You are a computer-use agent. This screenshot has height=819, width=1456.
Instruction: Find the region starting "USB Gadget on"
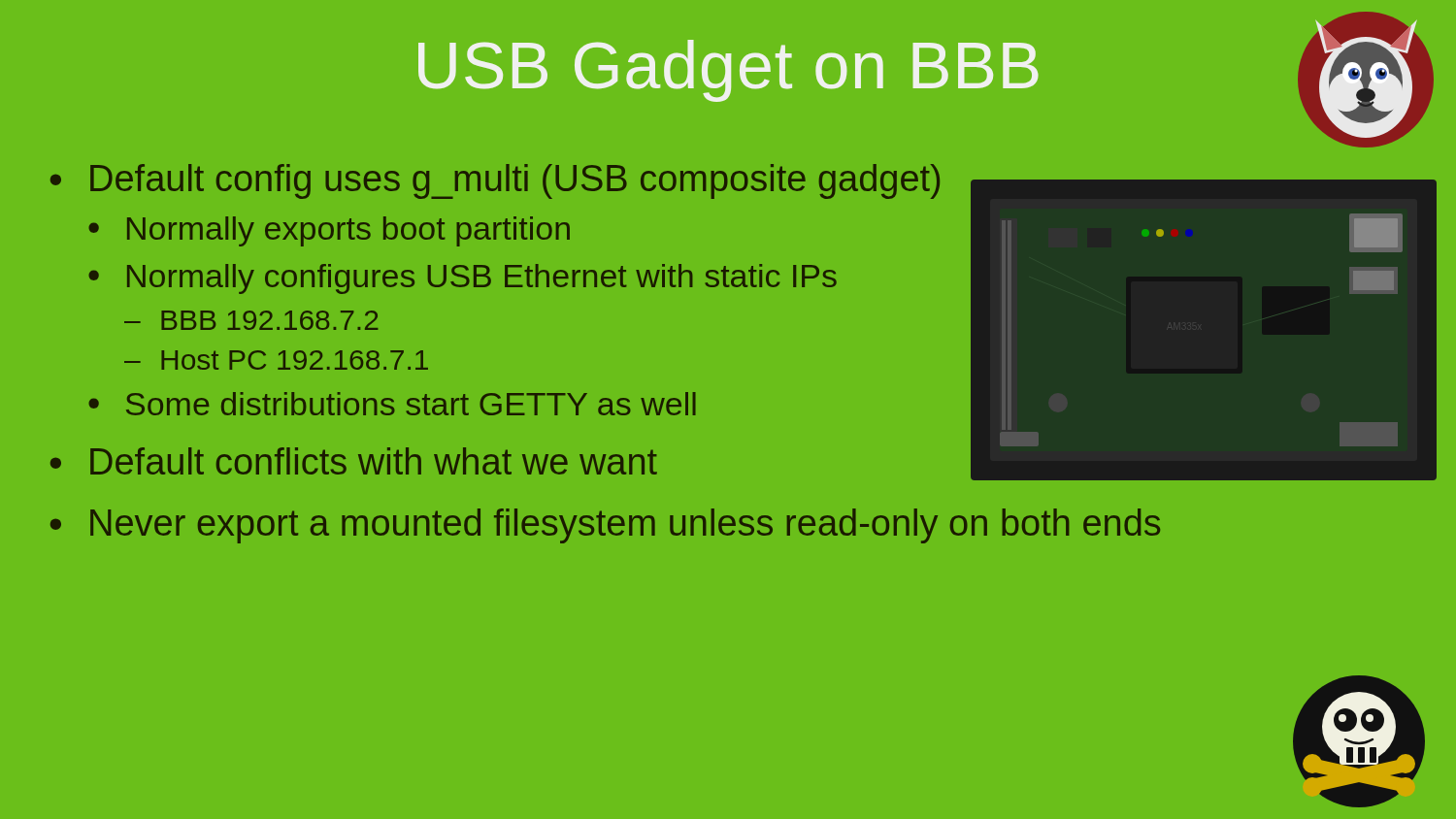pos(728,65)
